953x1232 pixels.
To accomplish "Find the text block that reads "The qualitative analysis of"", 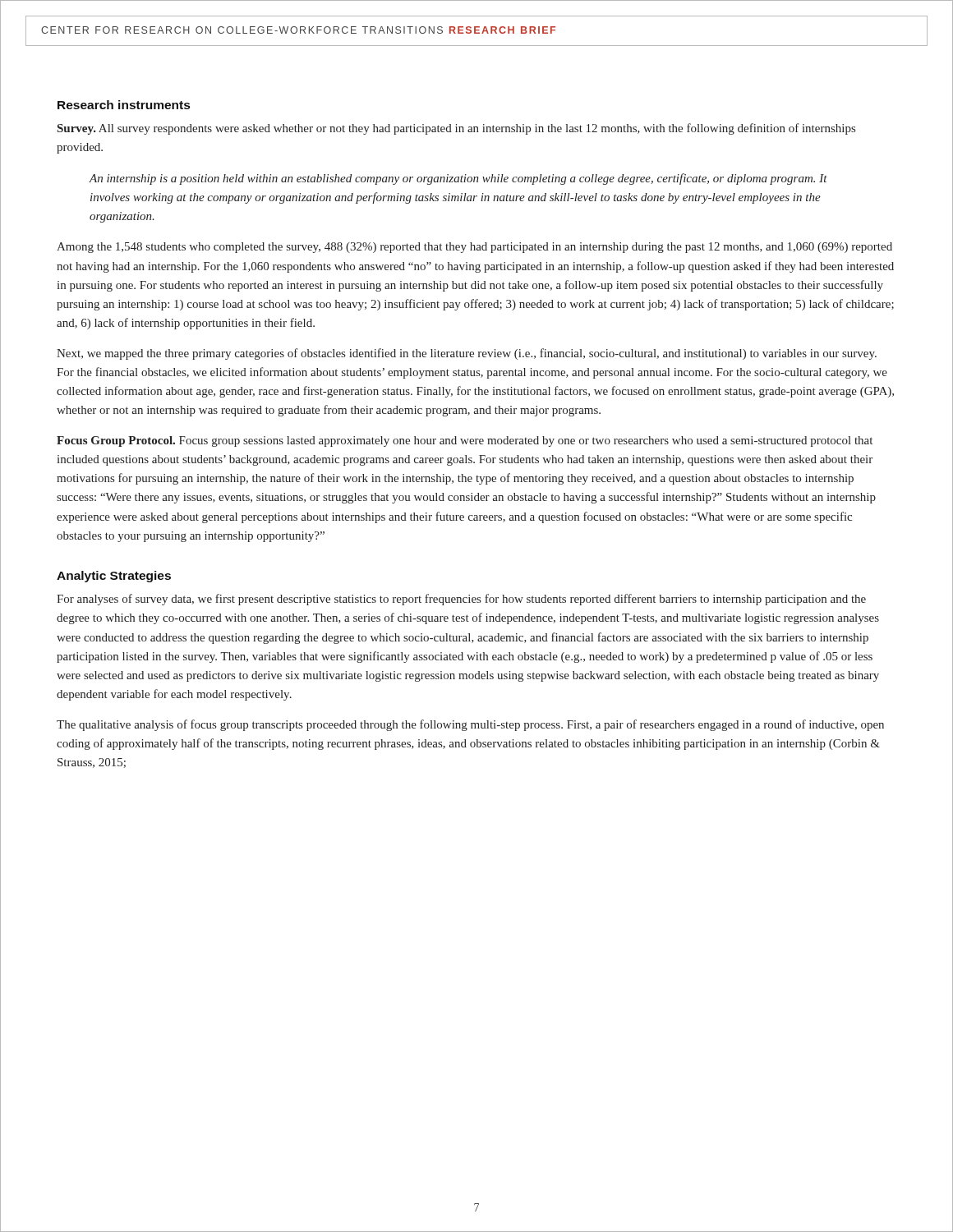I will [x=471, y=743].
